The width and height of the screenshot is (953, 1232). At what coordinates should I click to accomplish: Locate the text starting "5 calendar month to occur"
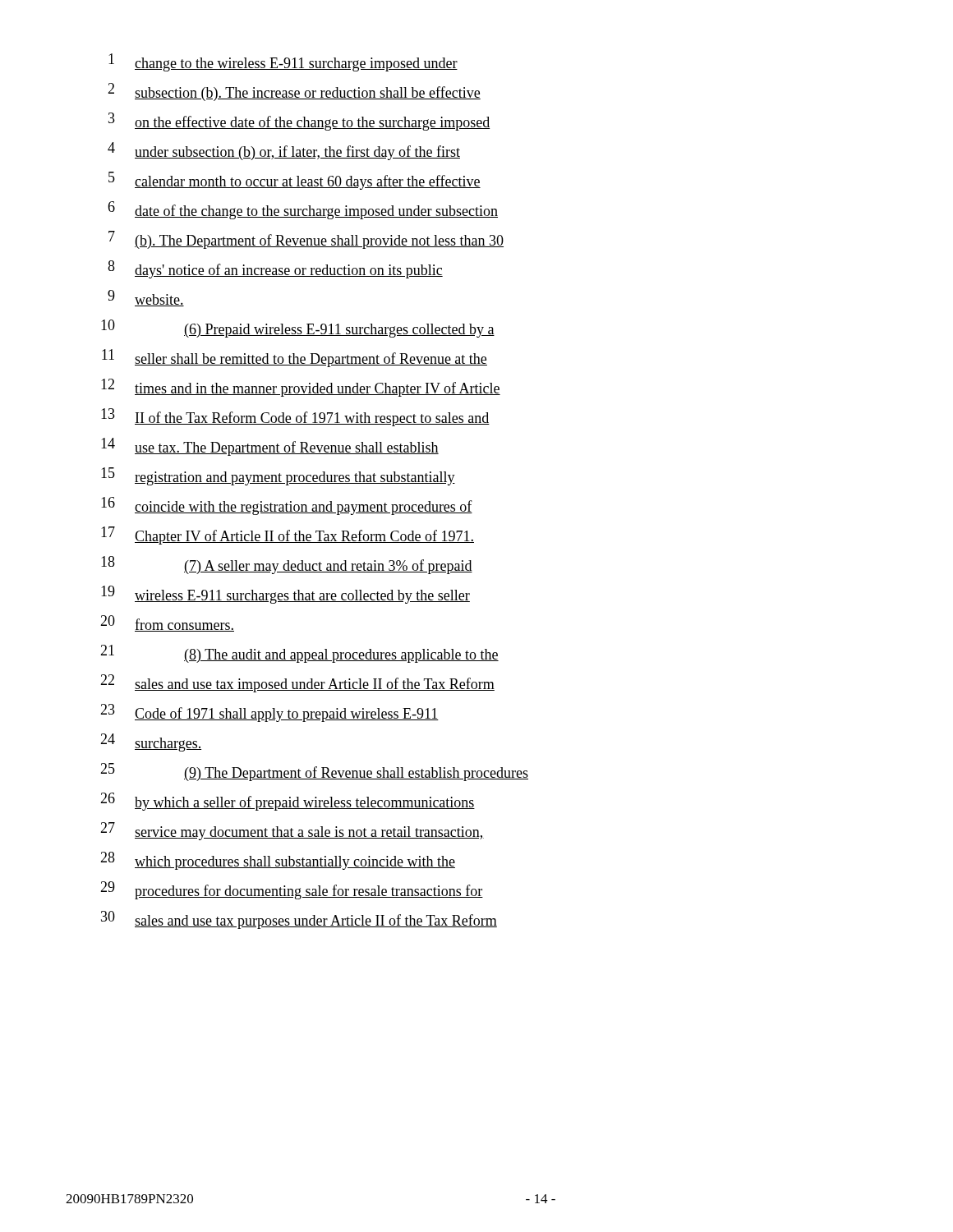coord(485,181)
